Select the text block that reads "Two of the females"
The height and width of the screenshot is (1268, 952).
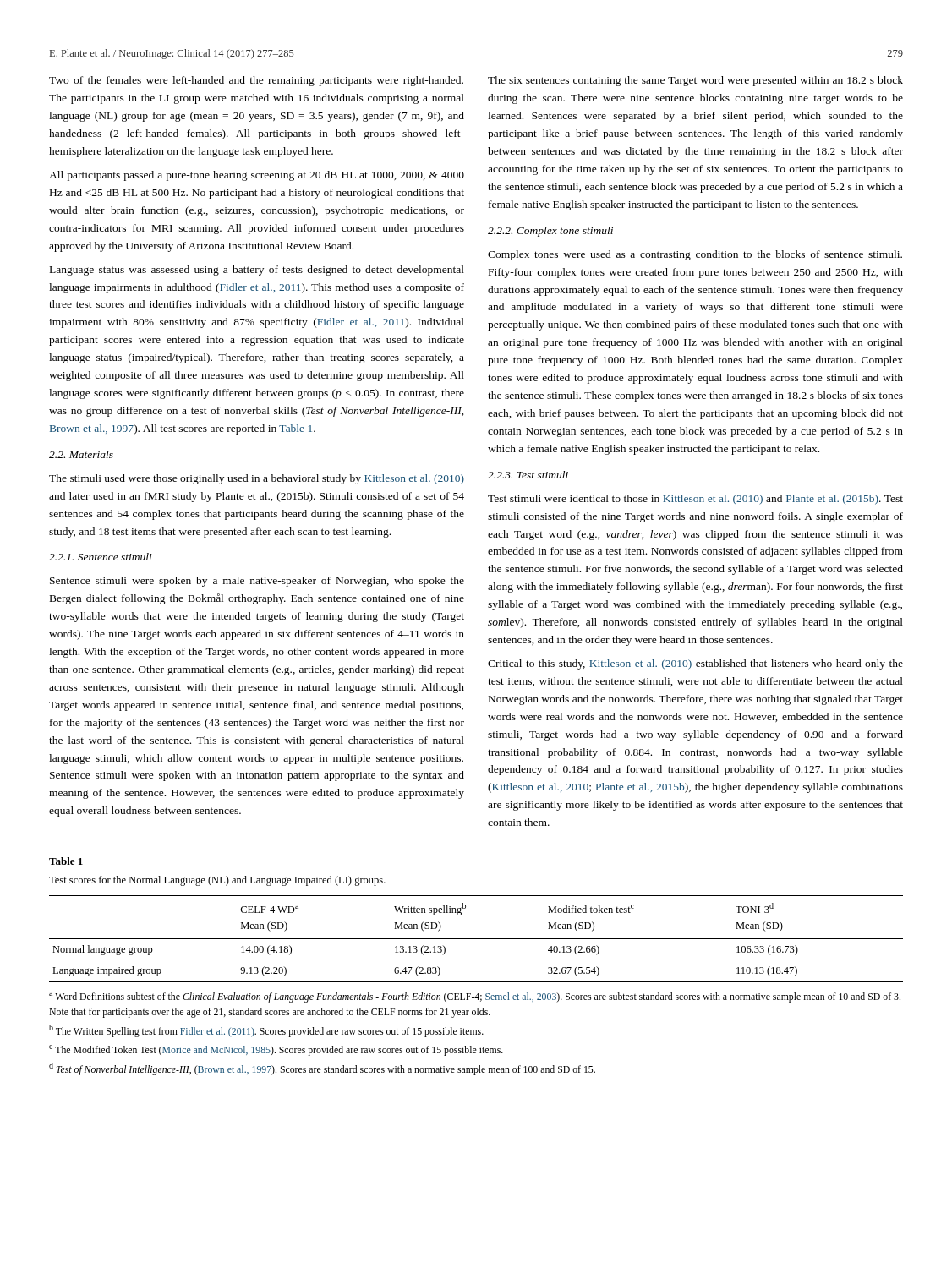pos(257,116)
